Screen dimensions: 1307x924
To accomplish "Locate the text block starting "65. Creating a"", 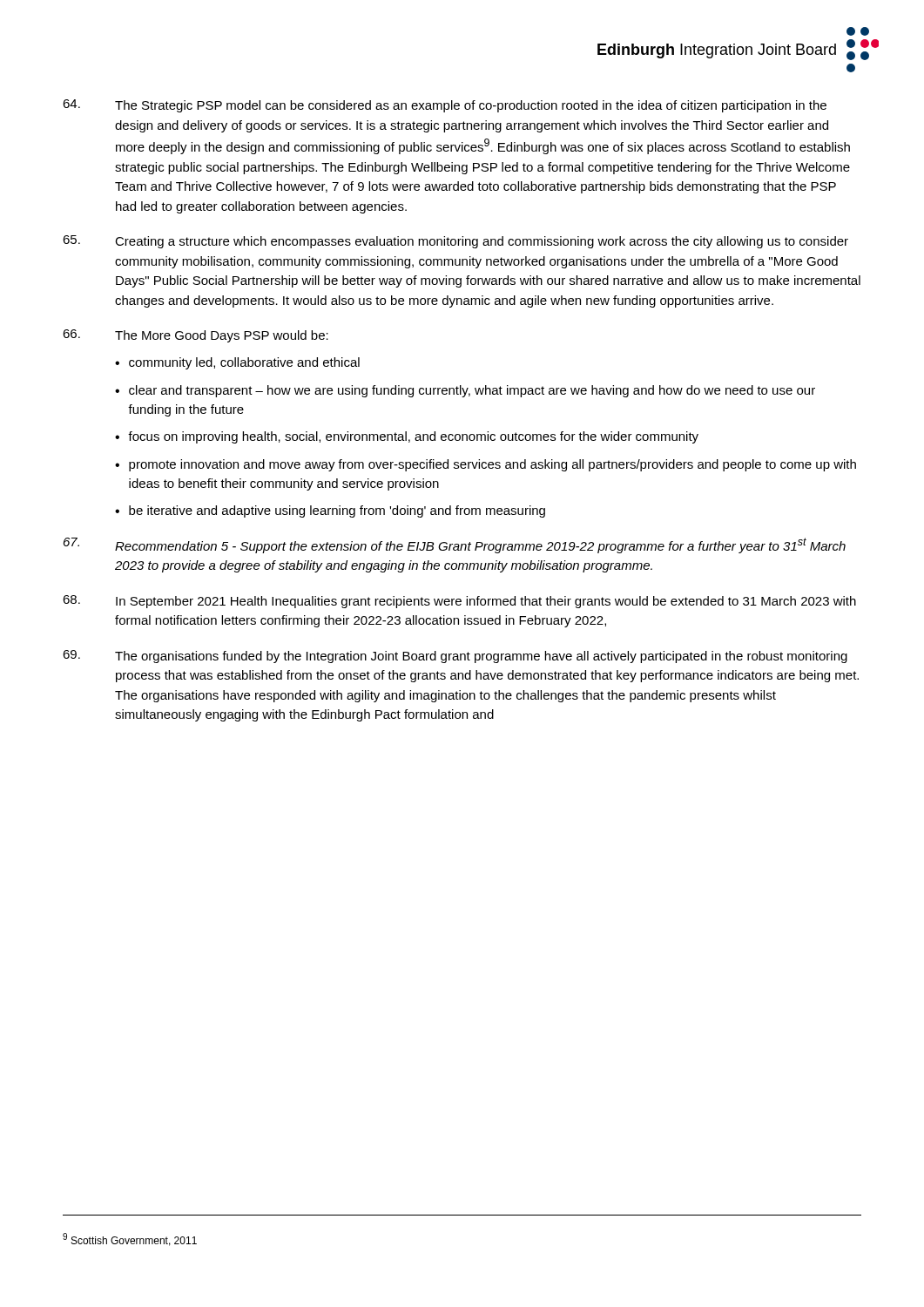I will click(x=462, y=271).
